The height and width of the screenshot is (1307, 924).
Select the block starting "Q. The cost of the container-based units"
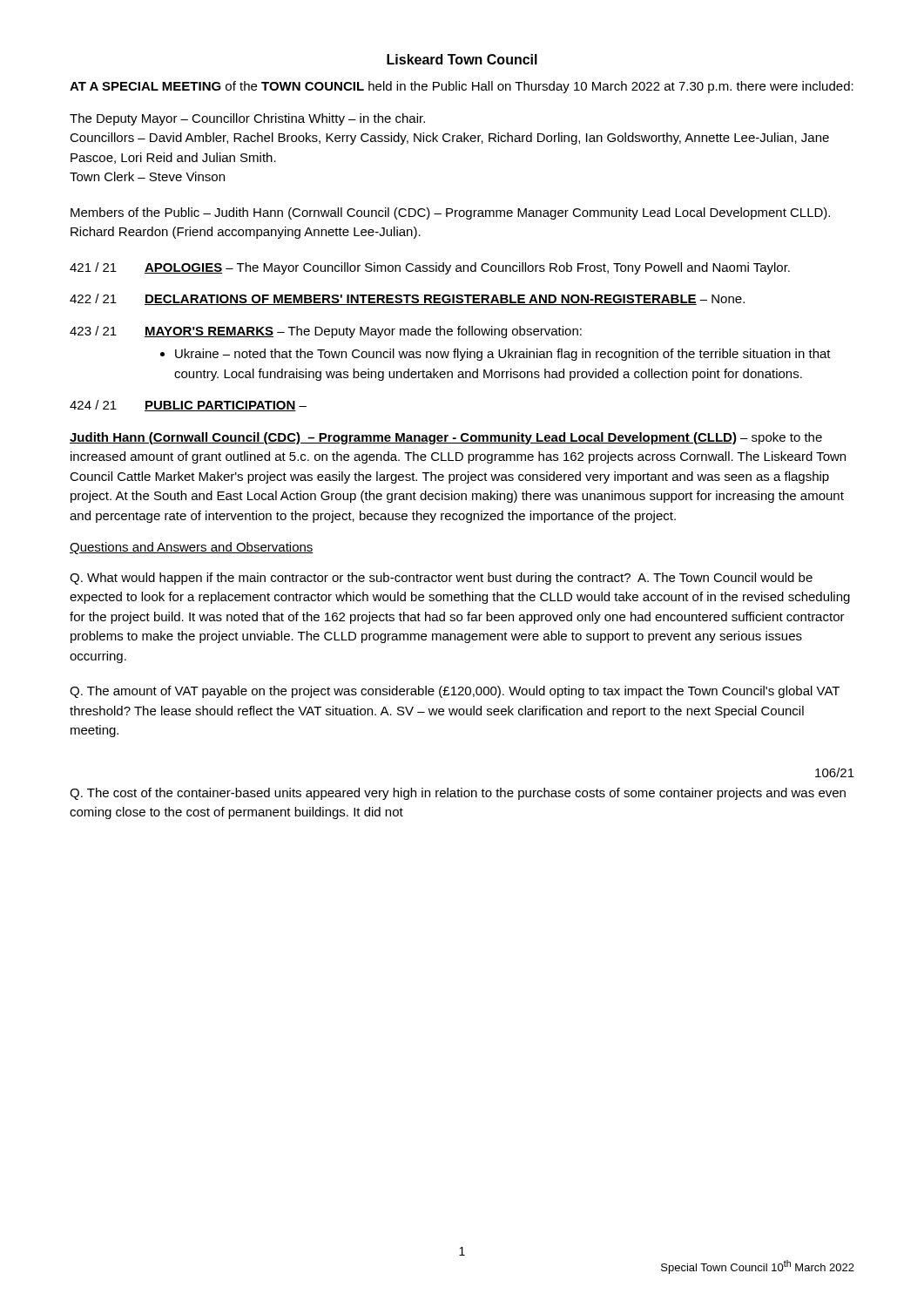point(458,802)
